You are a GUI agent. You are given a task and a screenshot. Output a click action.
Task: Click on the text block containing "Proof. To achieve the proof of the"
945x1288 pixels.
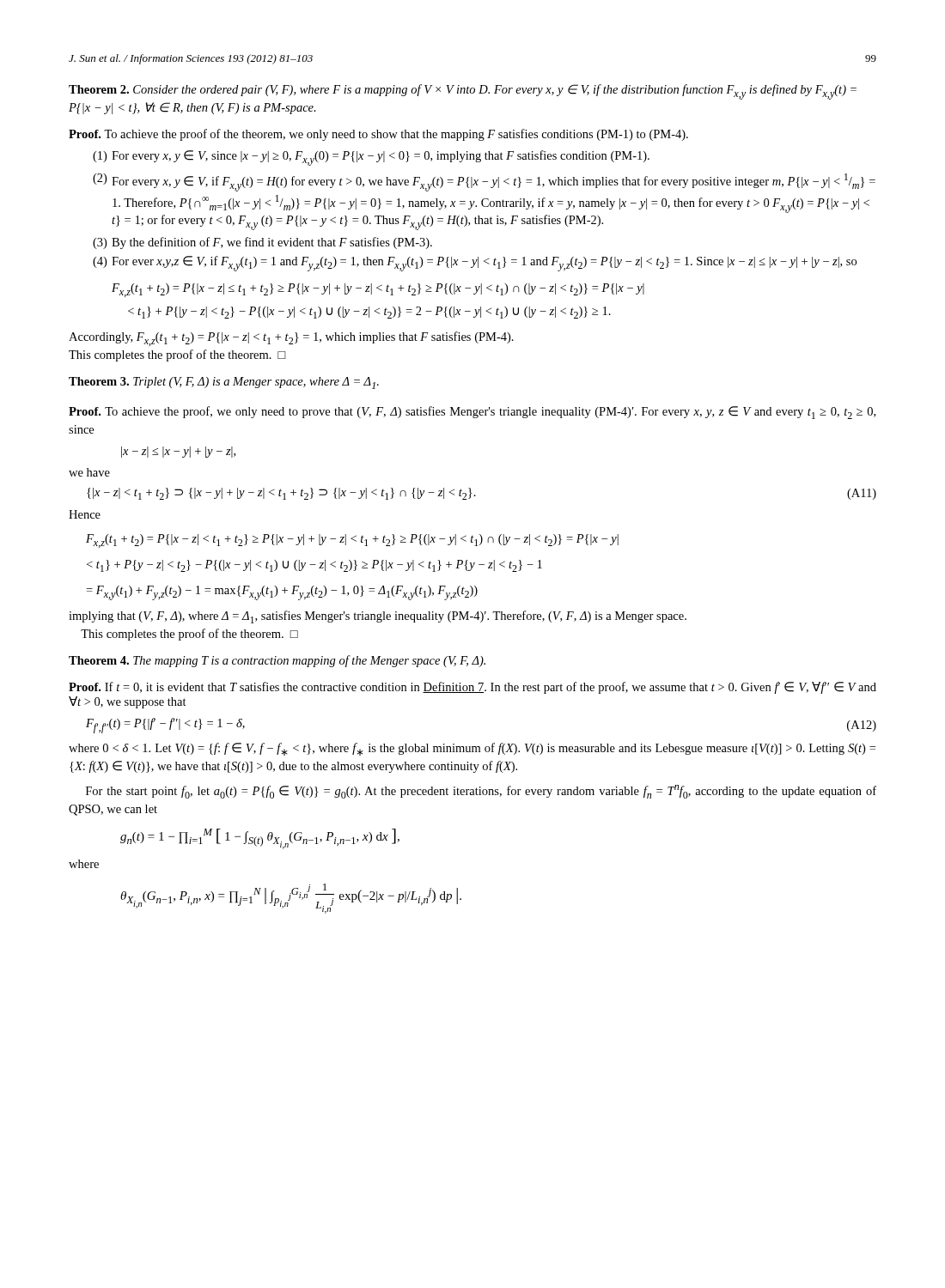coord(379,134)
